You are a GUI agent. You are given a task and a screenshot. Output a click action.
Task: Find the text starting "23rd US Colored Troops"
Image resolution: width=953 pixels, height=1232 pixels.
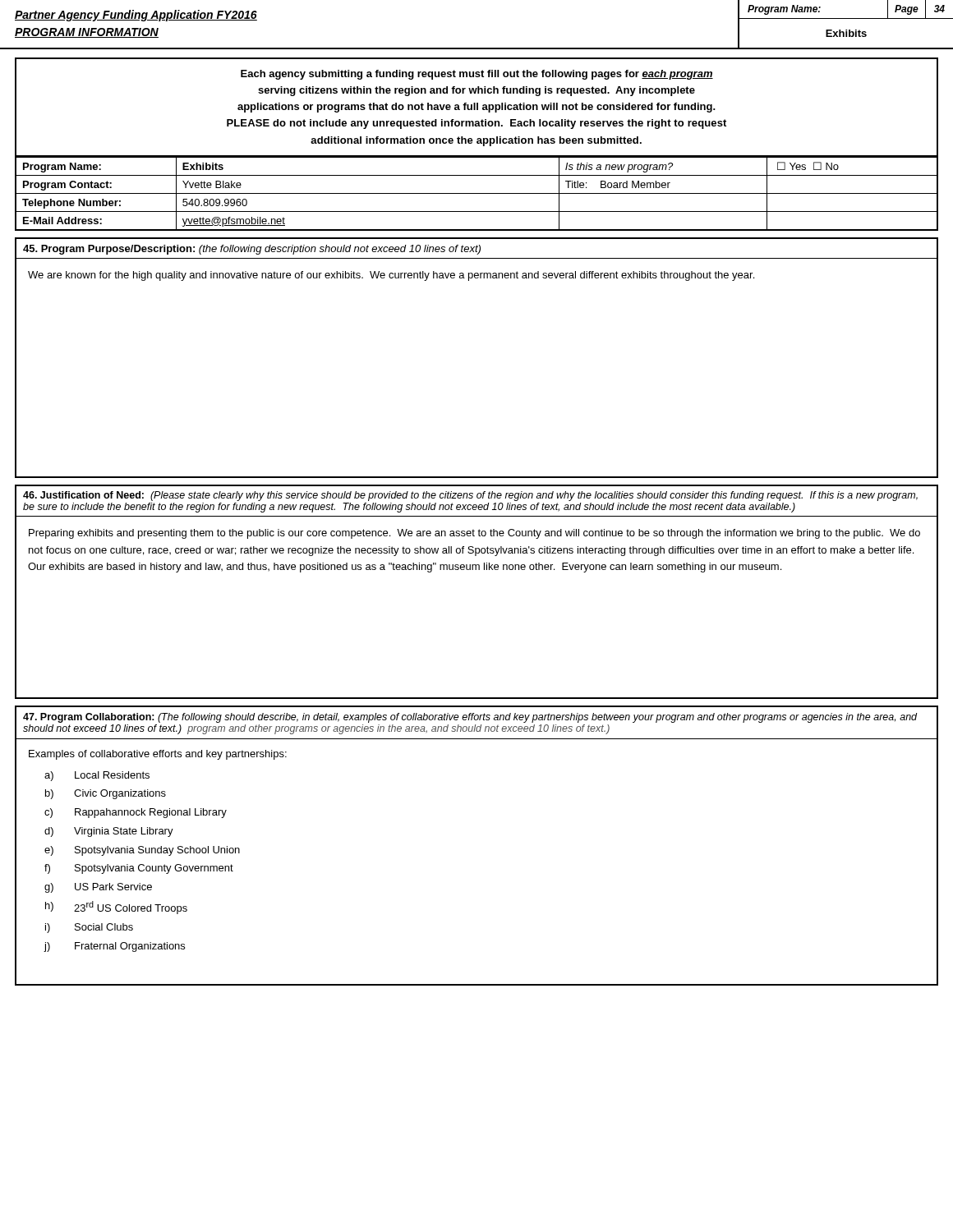click(131, 907)
